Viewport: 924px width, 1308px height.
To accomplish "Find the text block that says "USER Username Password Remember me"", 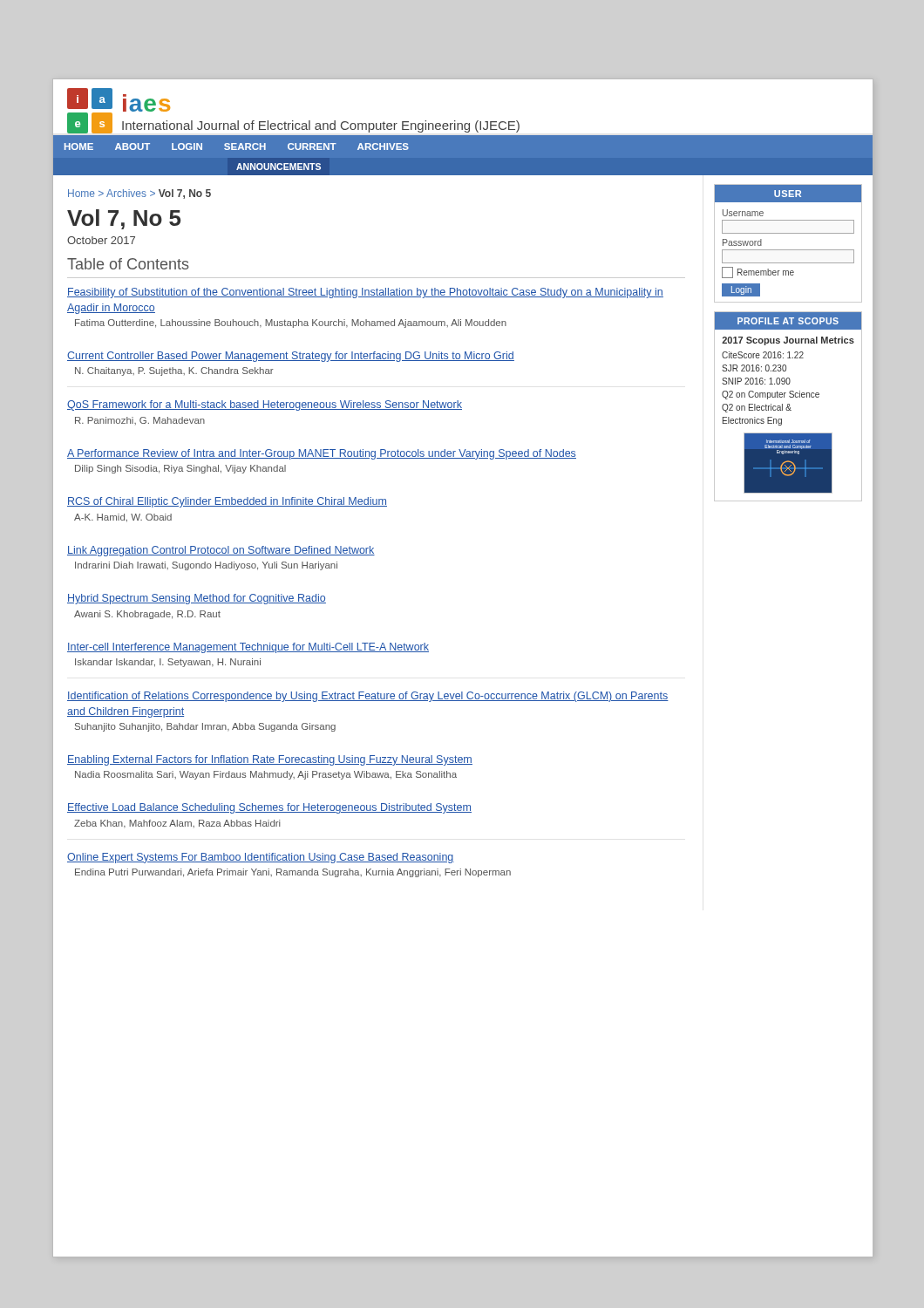I will point(788,243).
